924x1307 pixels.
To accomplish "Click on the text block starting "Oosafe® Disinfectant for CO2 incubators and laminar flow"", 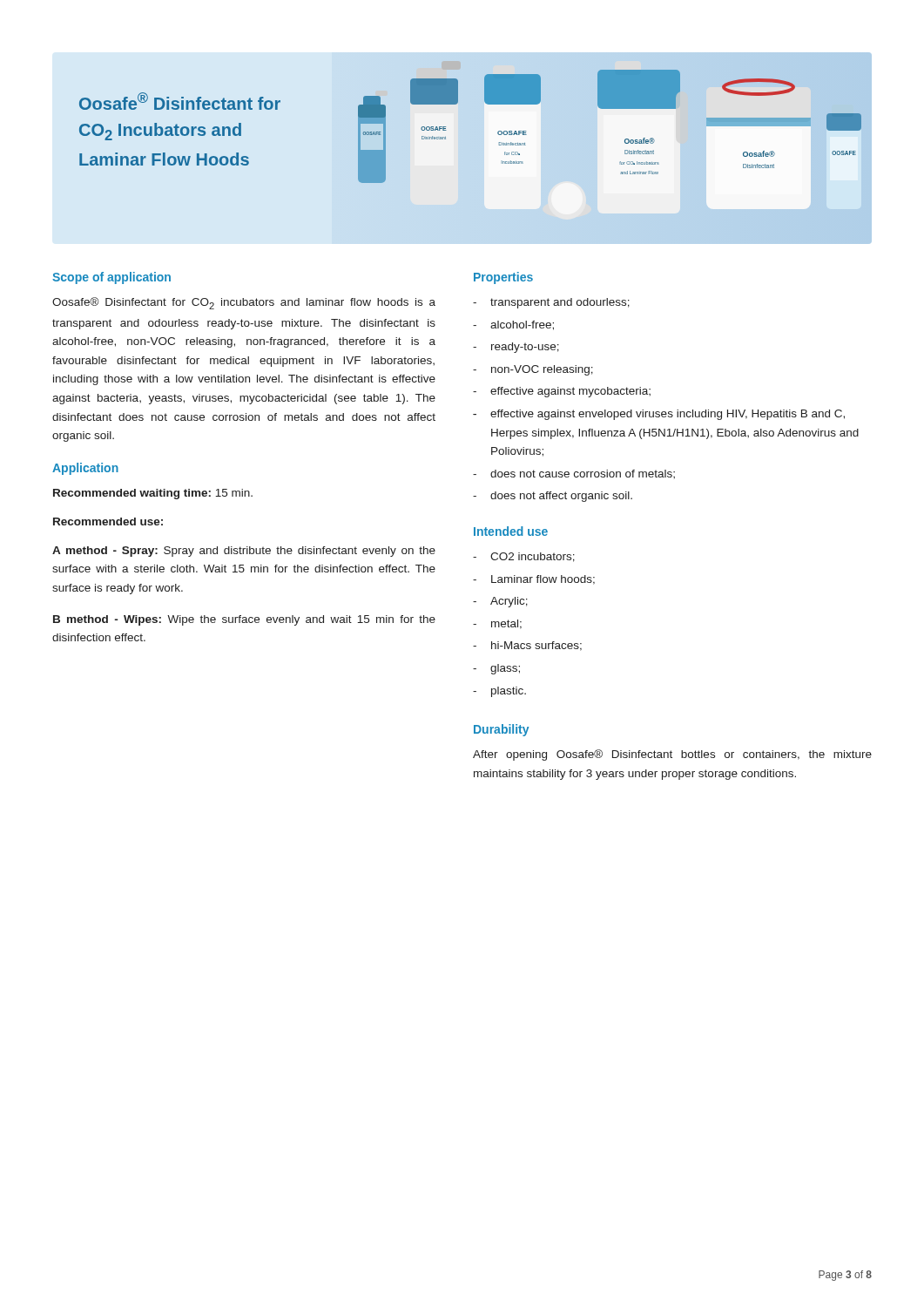I will click(x=244, y=369).
